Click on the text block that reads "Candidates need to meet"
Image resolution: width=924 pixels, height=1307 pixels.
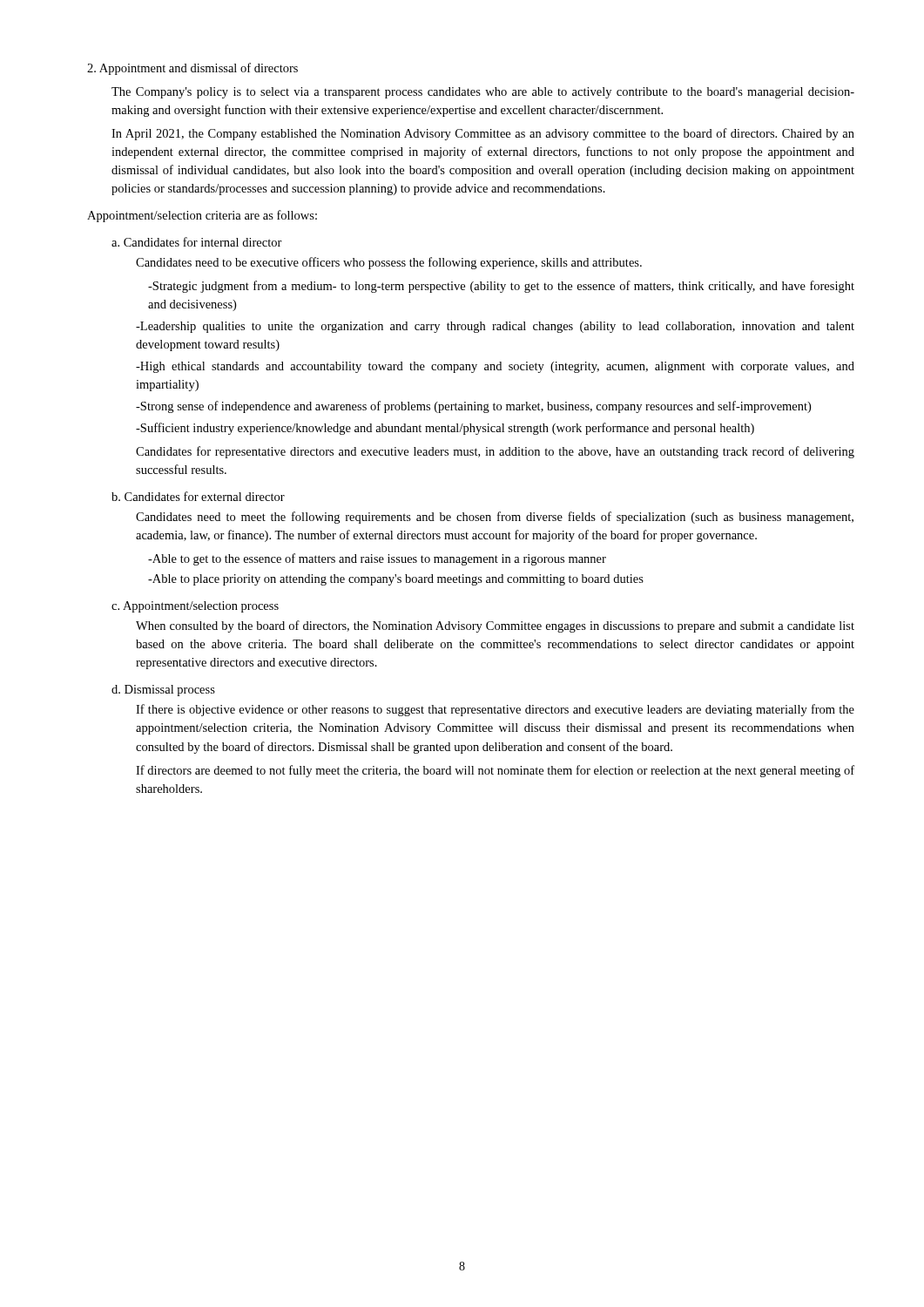(x=495, y=526)
